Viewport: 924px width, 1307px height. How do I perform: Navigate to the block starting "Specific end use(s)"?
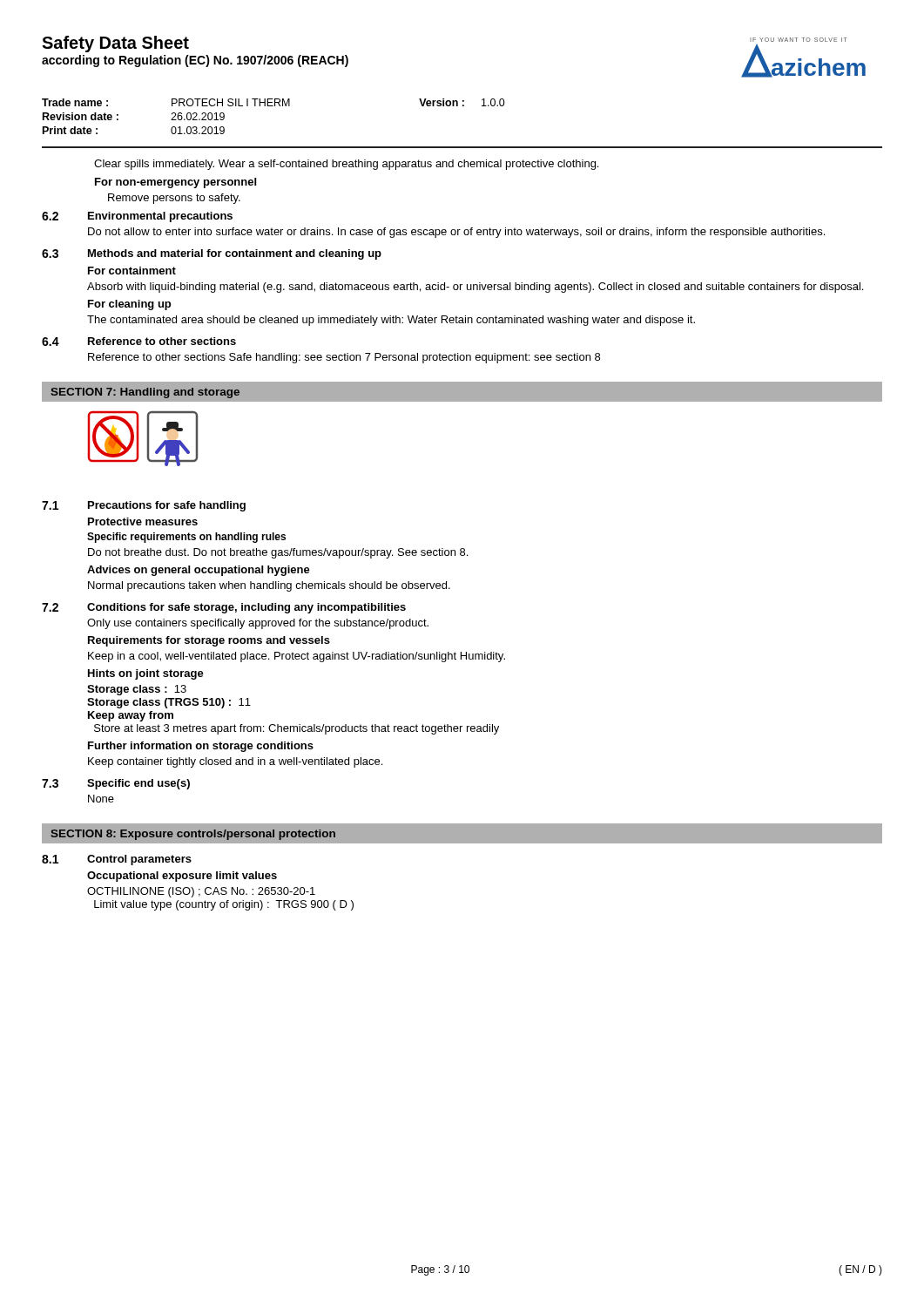(139, 783)
